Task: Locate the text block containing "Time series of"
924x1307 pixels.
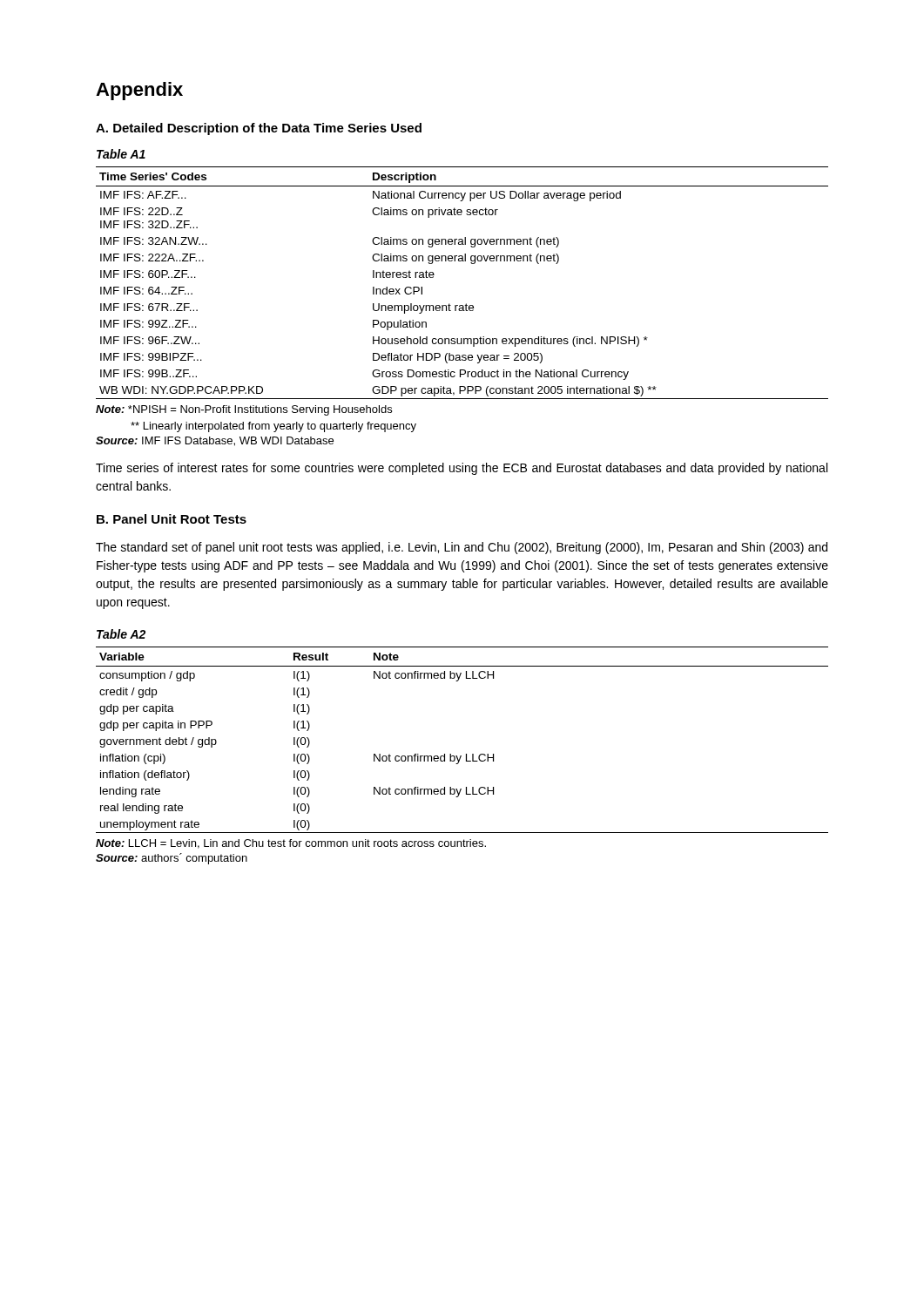Action: click(x=462, y=477)
